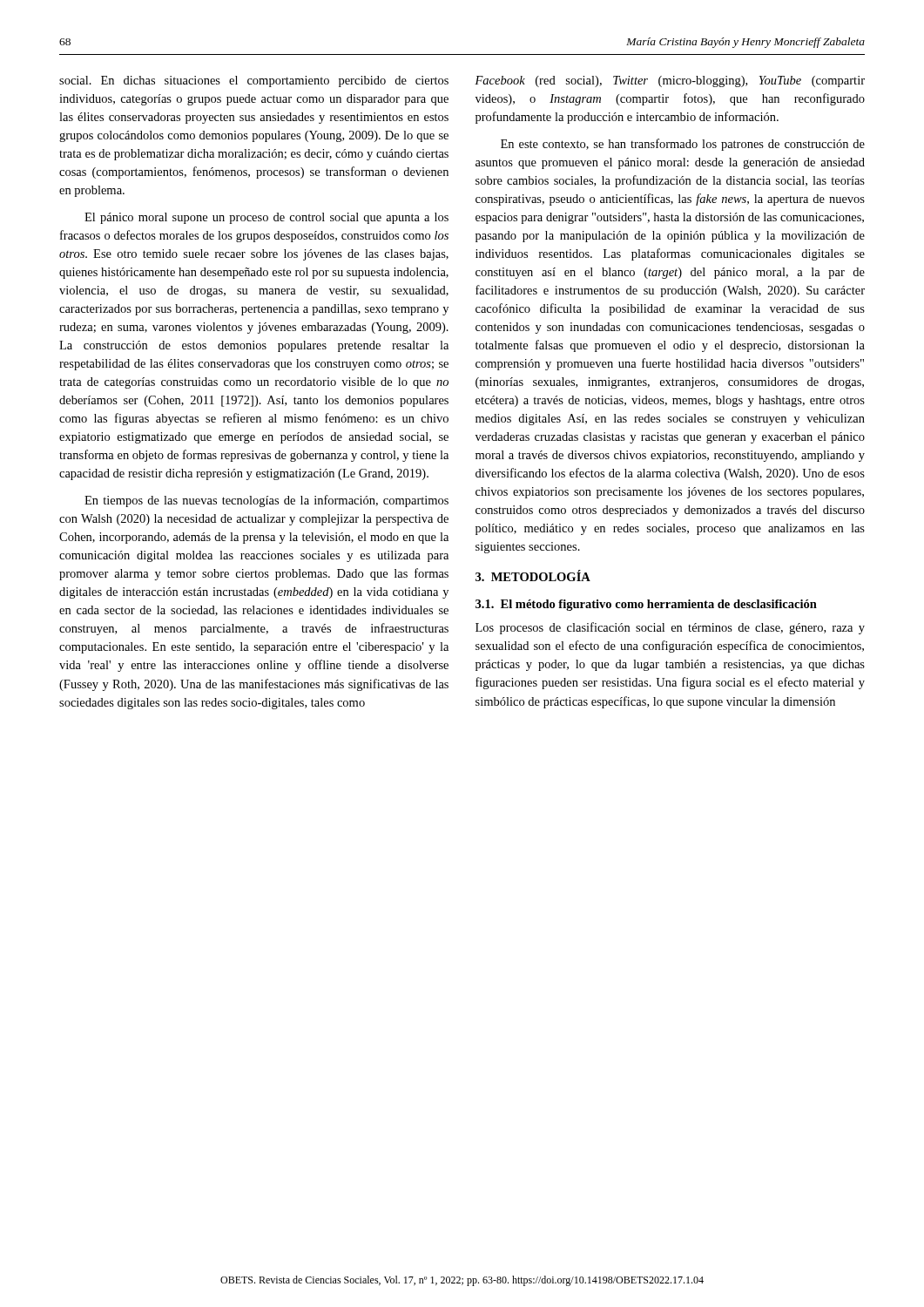Locate the region starting "Los procesos de clasificación"
This screenshot has width=924, height=1307.
[x=670, y=664]
